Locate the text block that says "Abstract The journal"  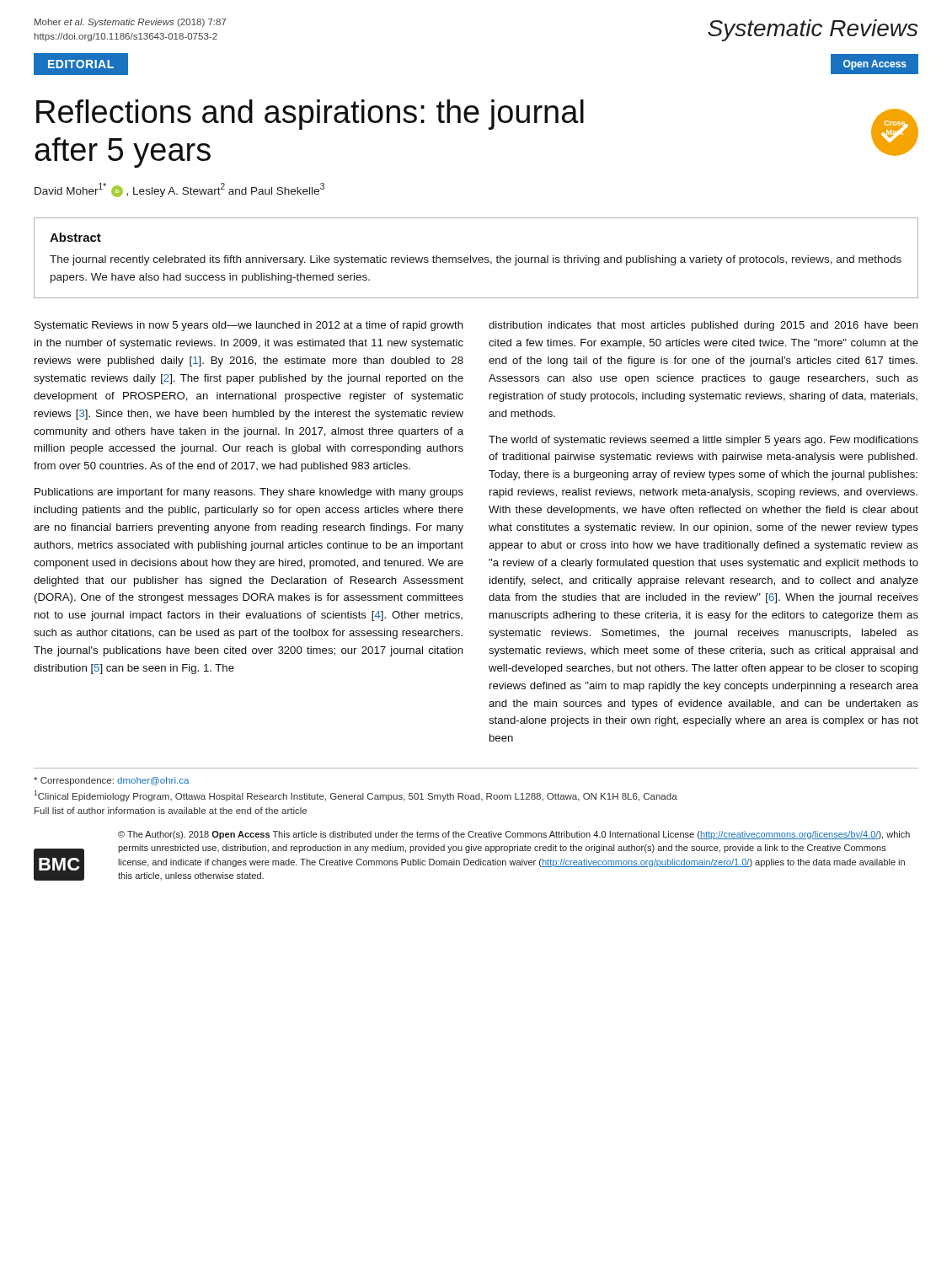coord(476,258)
